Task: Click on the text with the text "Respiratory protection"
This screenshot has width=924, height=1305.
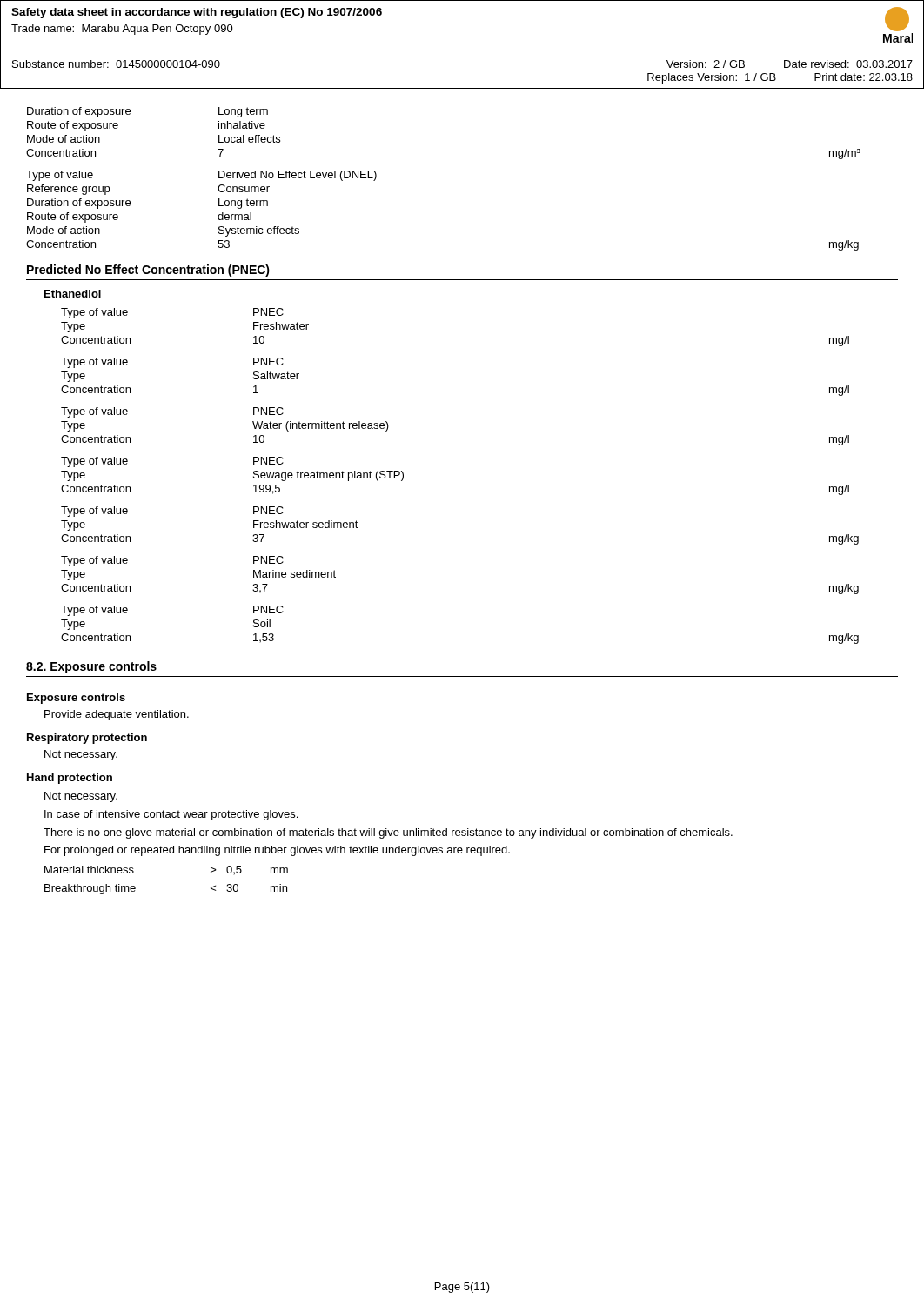Action: [87, 737]
